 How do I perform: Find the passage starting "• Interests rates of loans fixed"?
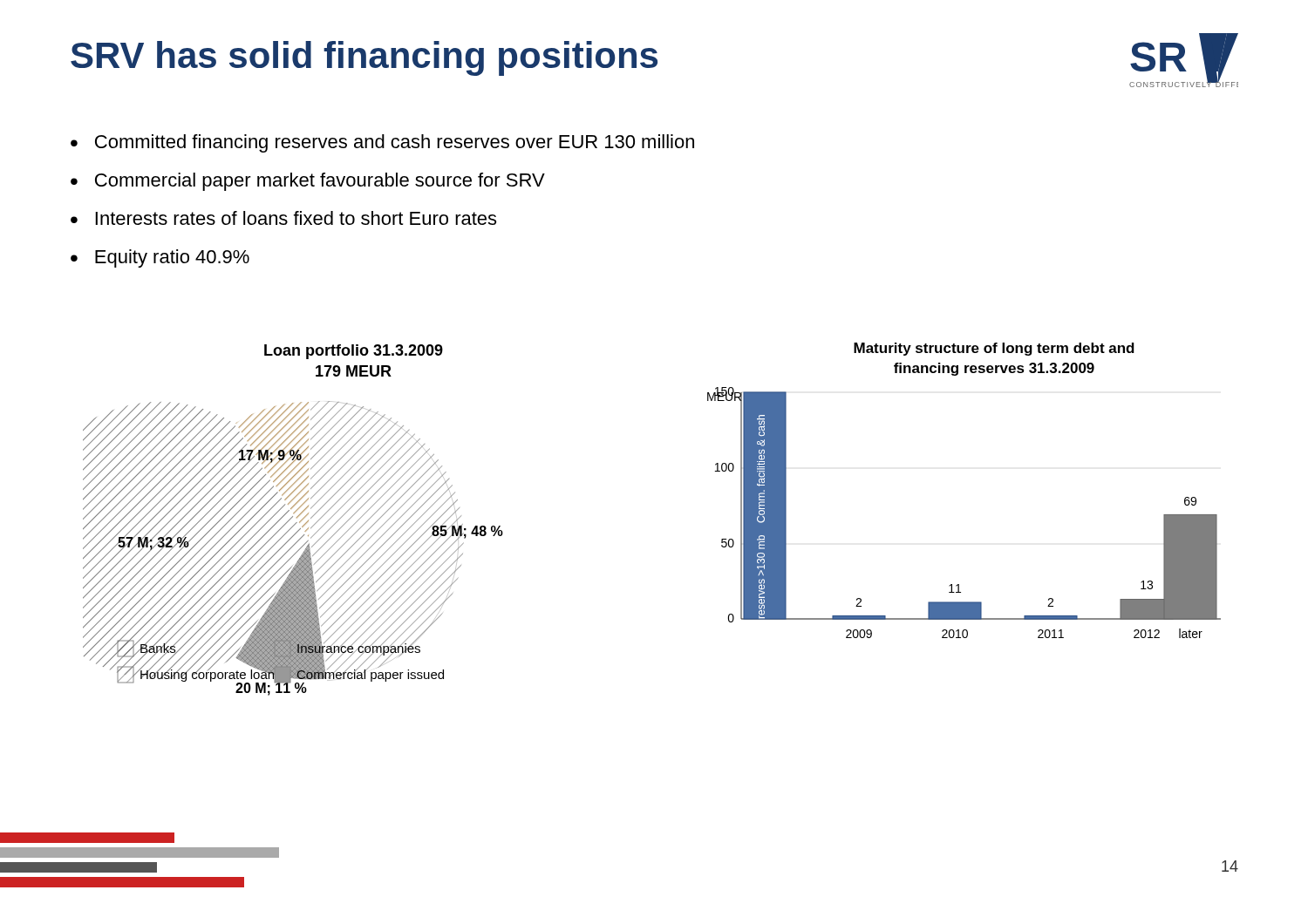tap(283, 220)
